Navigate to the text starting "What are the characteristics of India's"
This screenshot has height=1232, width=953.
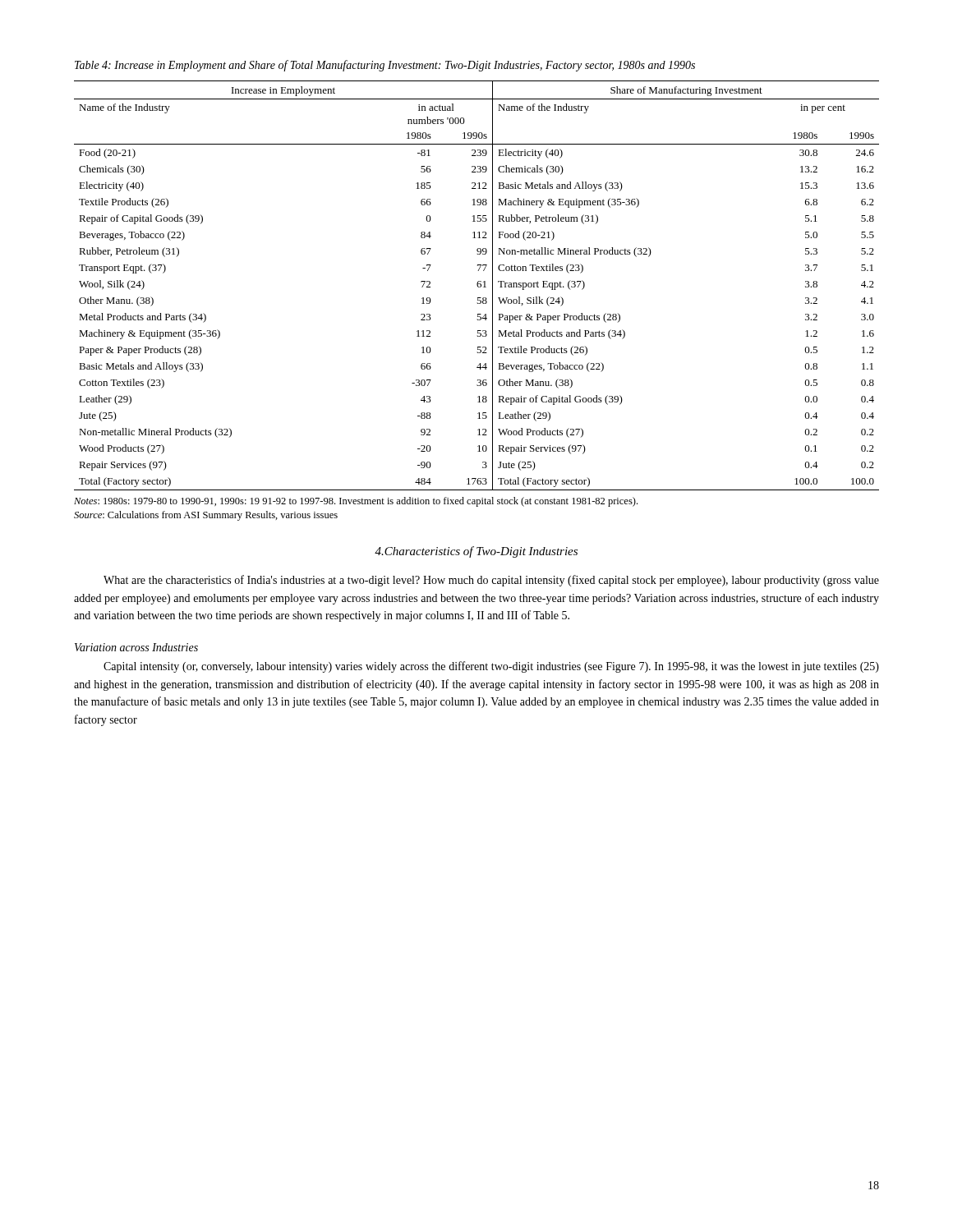point(476,598)
